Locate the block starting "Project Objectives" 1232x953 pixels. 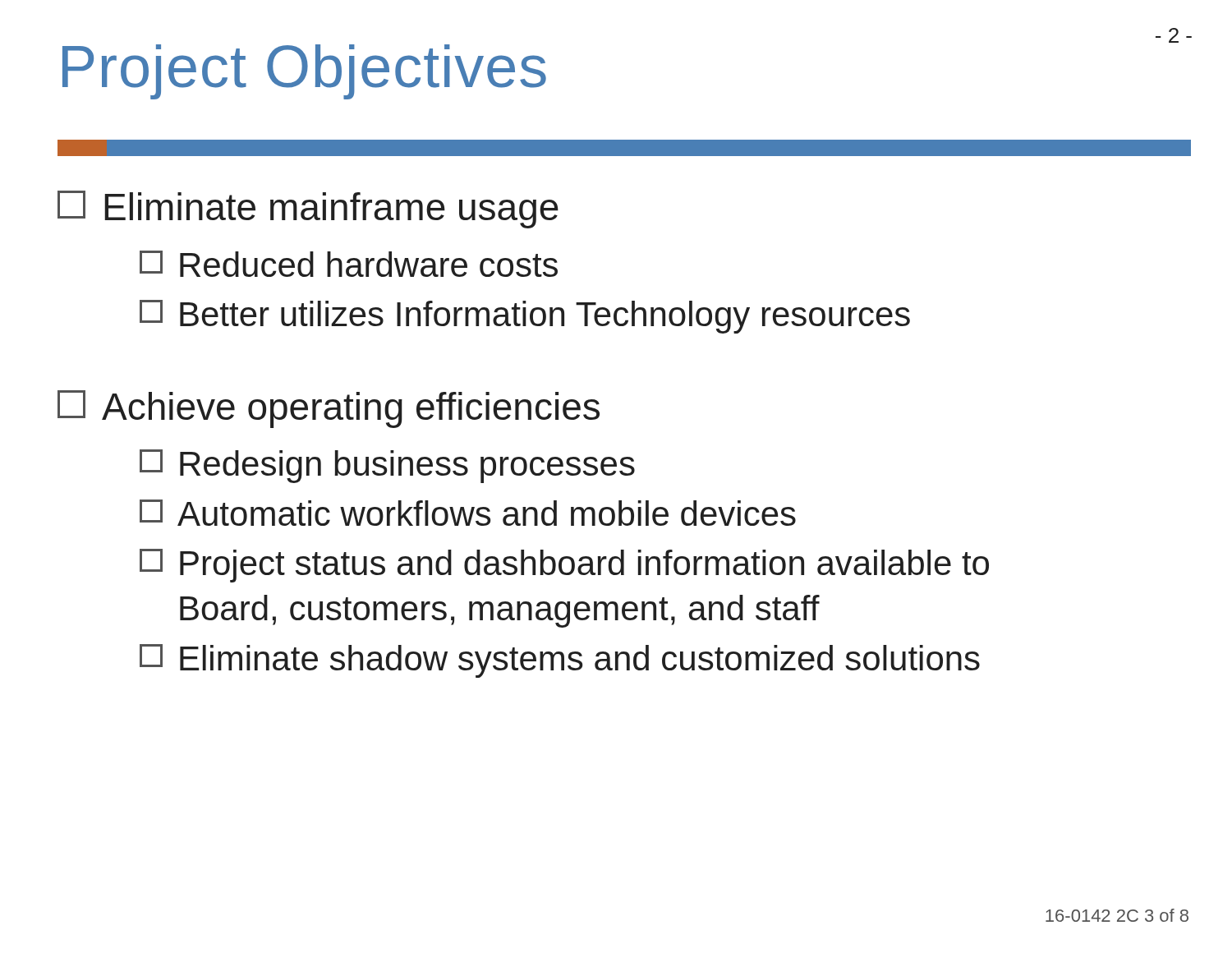(303, 67)
